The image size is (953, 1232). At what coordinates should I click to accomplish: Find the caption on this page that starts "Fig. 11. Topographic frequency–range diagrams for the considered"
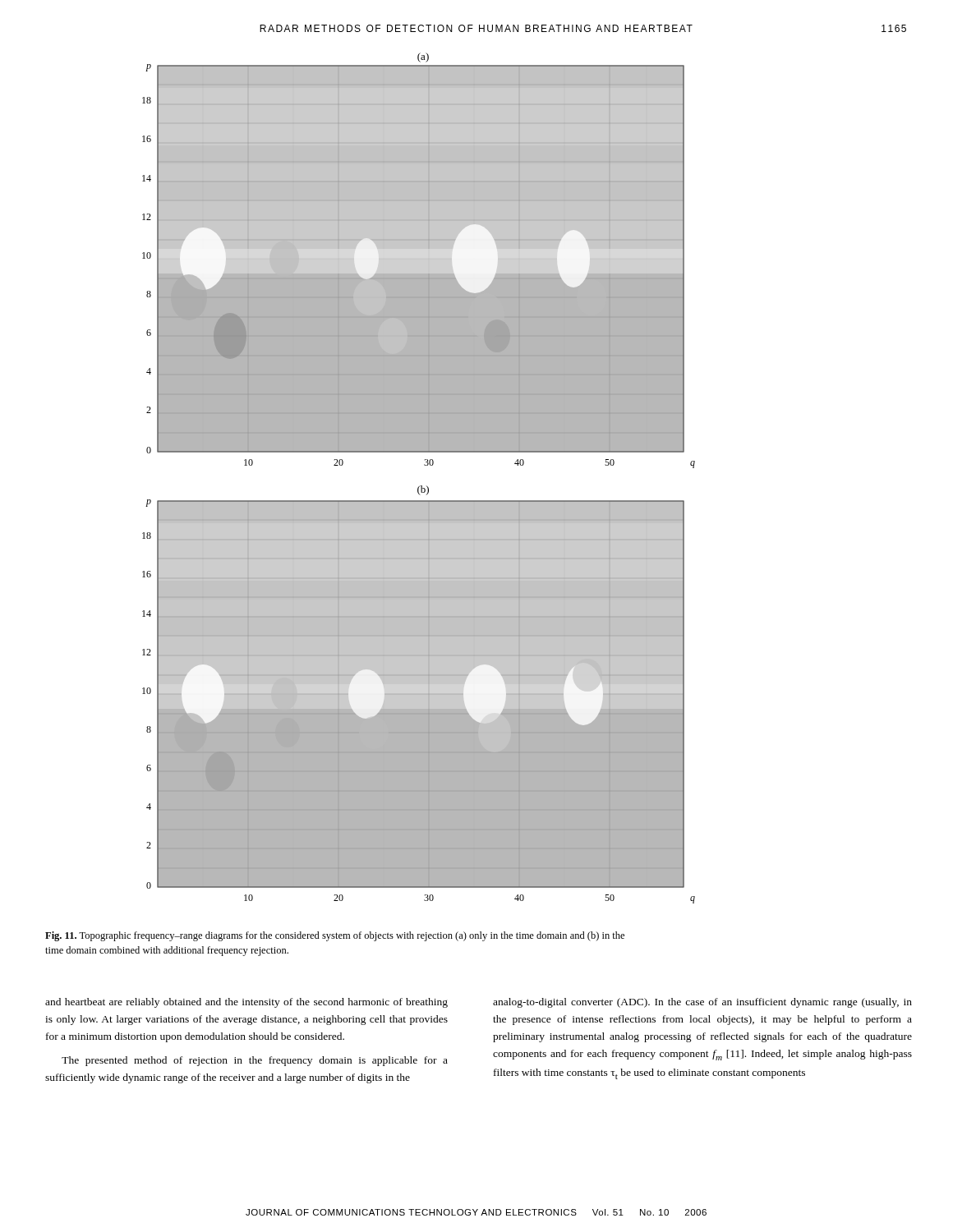(335, 943)
